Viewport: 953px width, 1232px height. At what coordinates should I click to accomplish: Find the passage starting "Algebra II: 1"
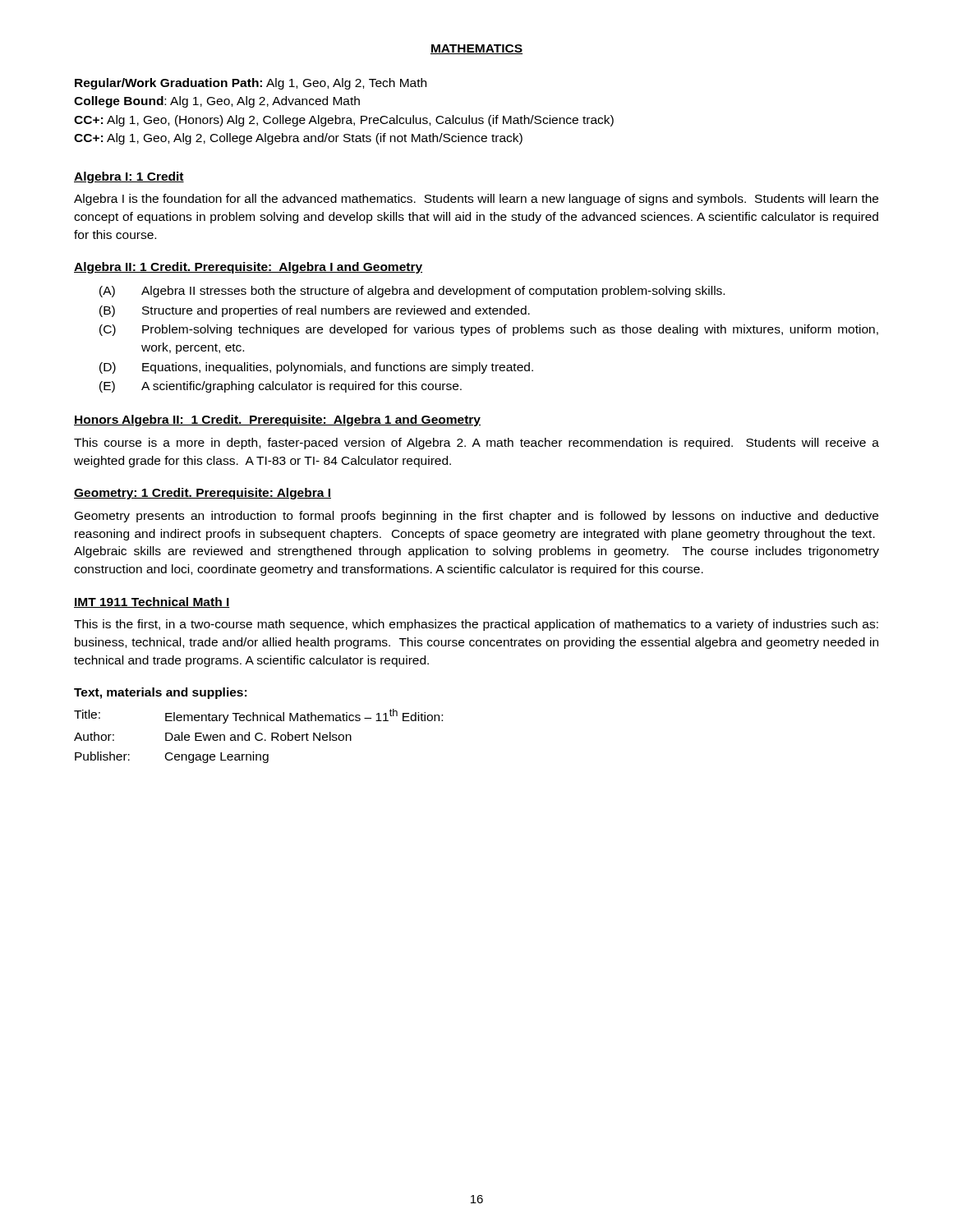tap(248, 267)
